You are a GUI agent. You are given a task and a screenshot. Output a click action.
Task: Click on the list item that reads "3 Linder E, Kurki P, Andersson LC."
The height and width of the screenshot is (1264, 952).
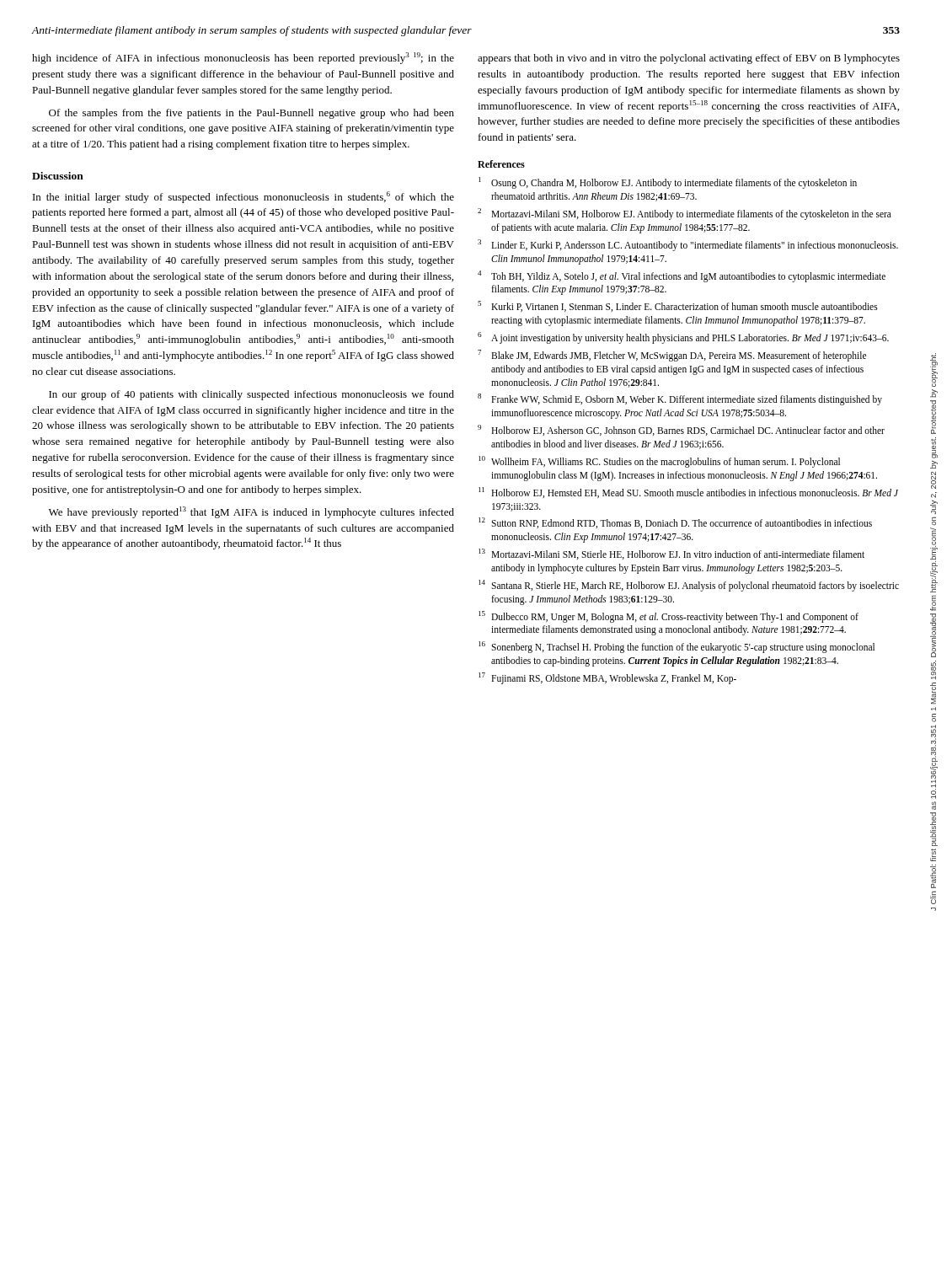[689, 253]
